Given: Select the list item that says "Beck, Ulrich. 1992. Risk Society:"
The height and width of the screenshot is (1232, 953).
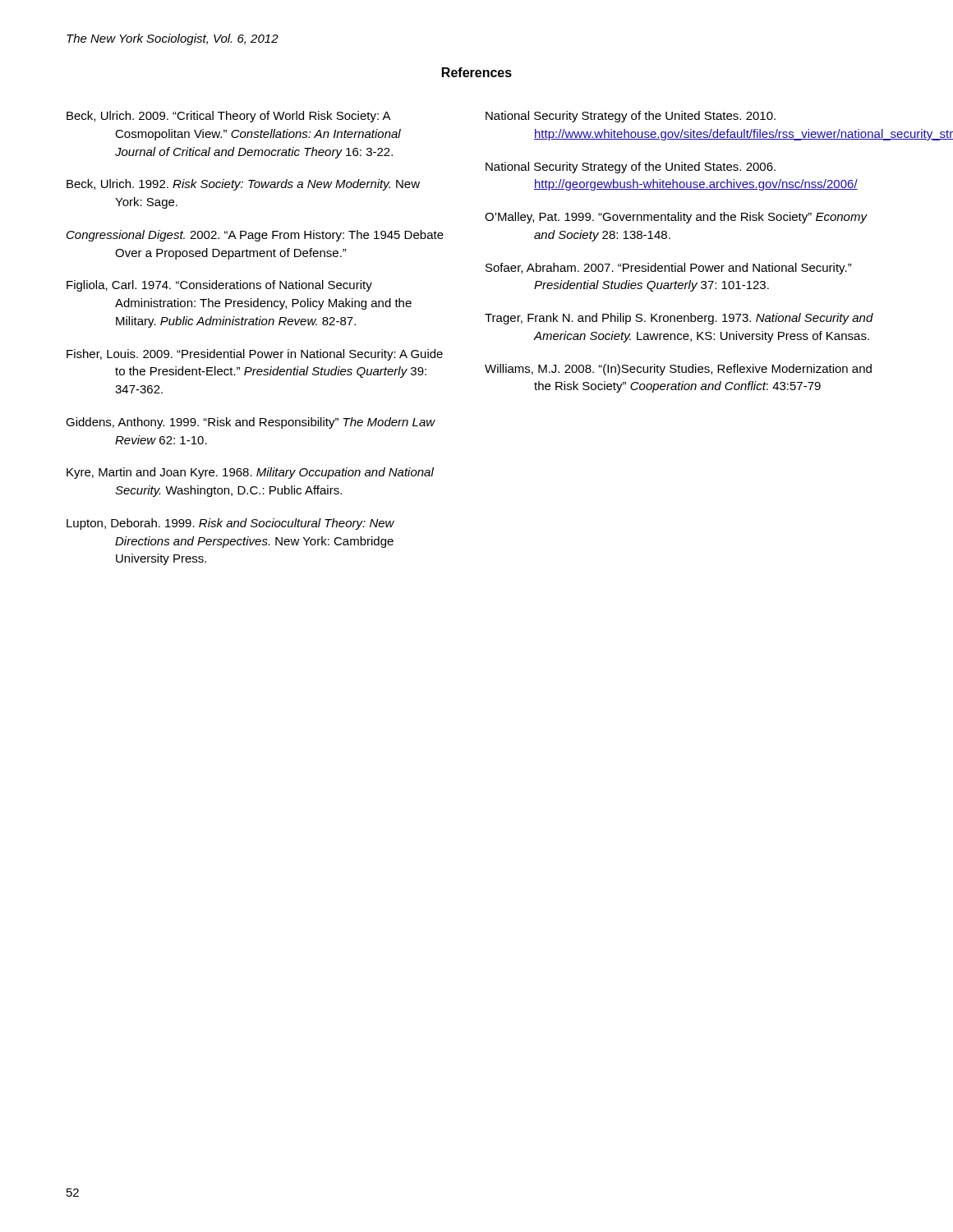Looking at the screenshot, I should coord(243,193).
